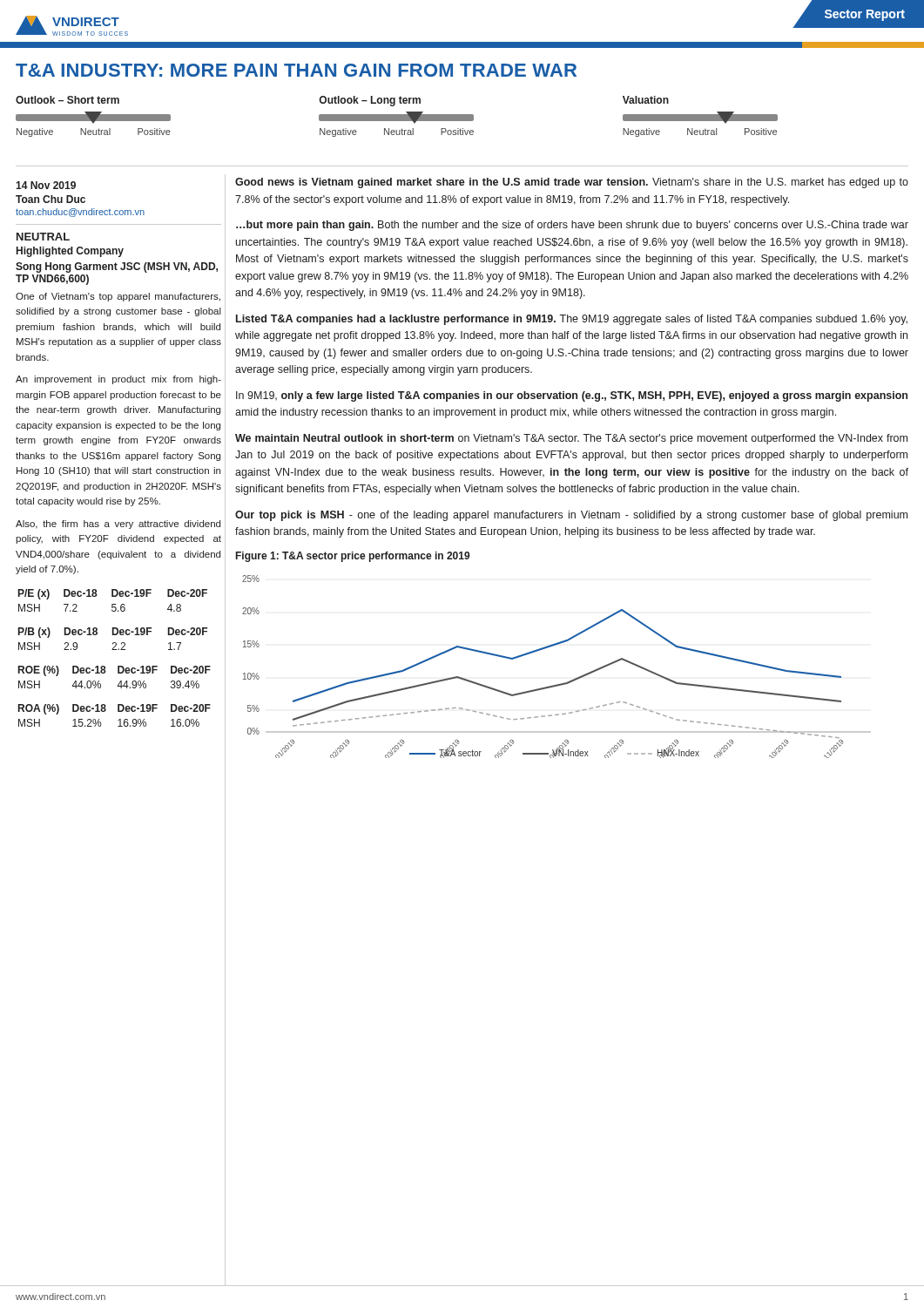
Task: Where is the passage that starts "Our top pick is MSH -"?
Action: pyautogui.click(x=572, y=523)
